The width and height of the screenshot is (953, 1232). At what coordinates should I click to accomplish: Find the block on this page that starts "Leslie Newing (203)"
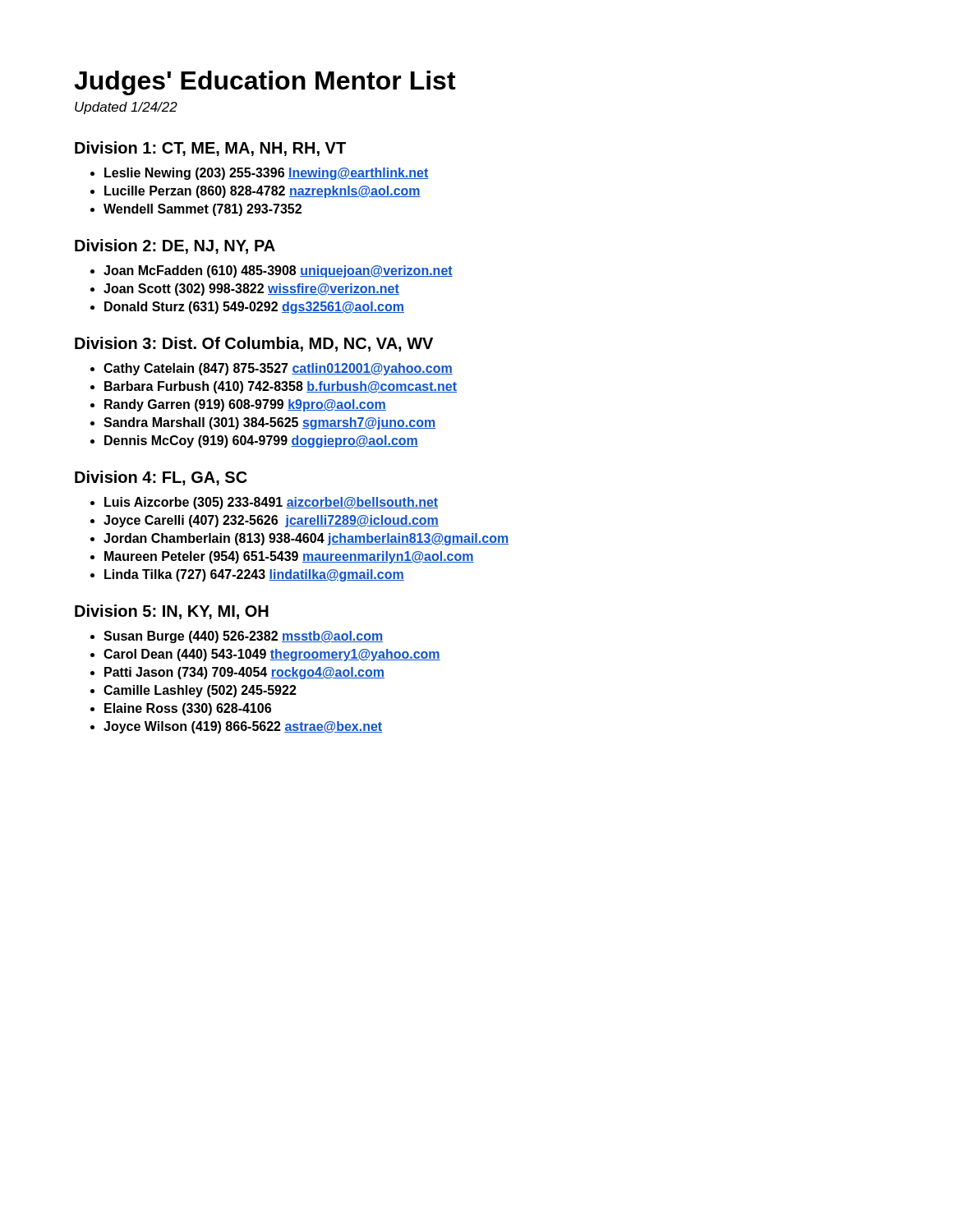266,173
